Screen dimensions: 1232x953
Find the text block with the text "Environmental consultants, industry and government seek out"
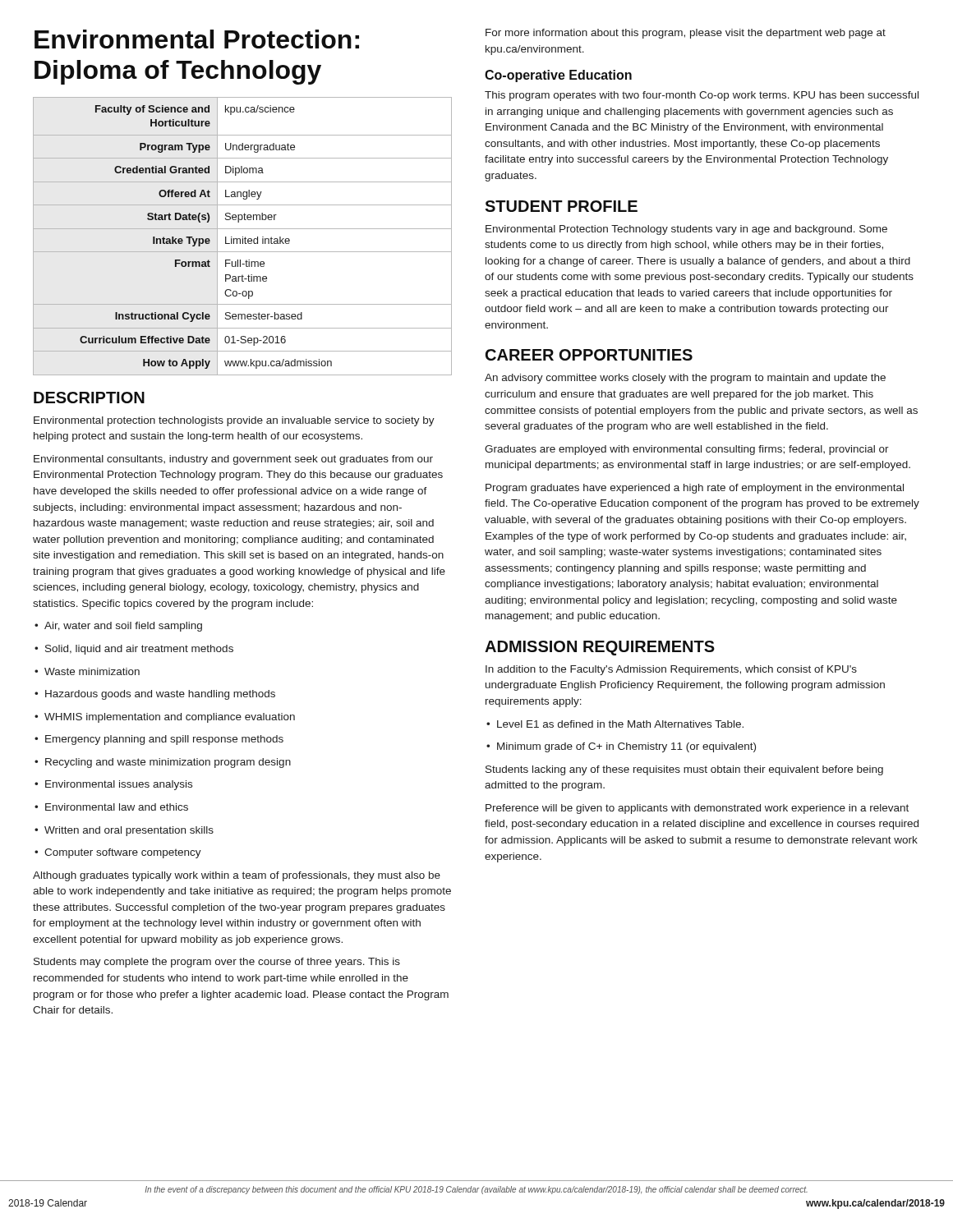(242, 531)
